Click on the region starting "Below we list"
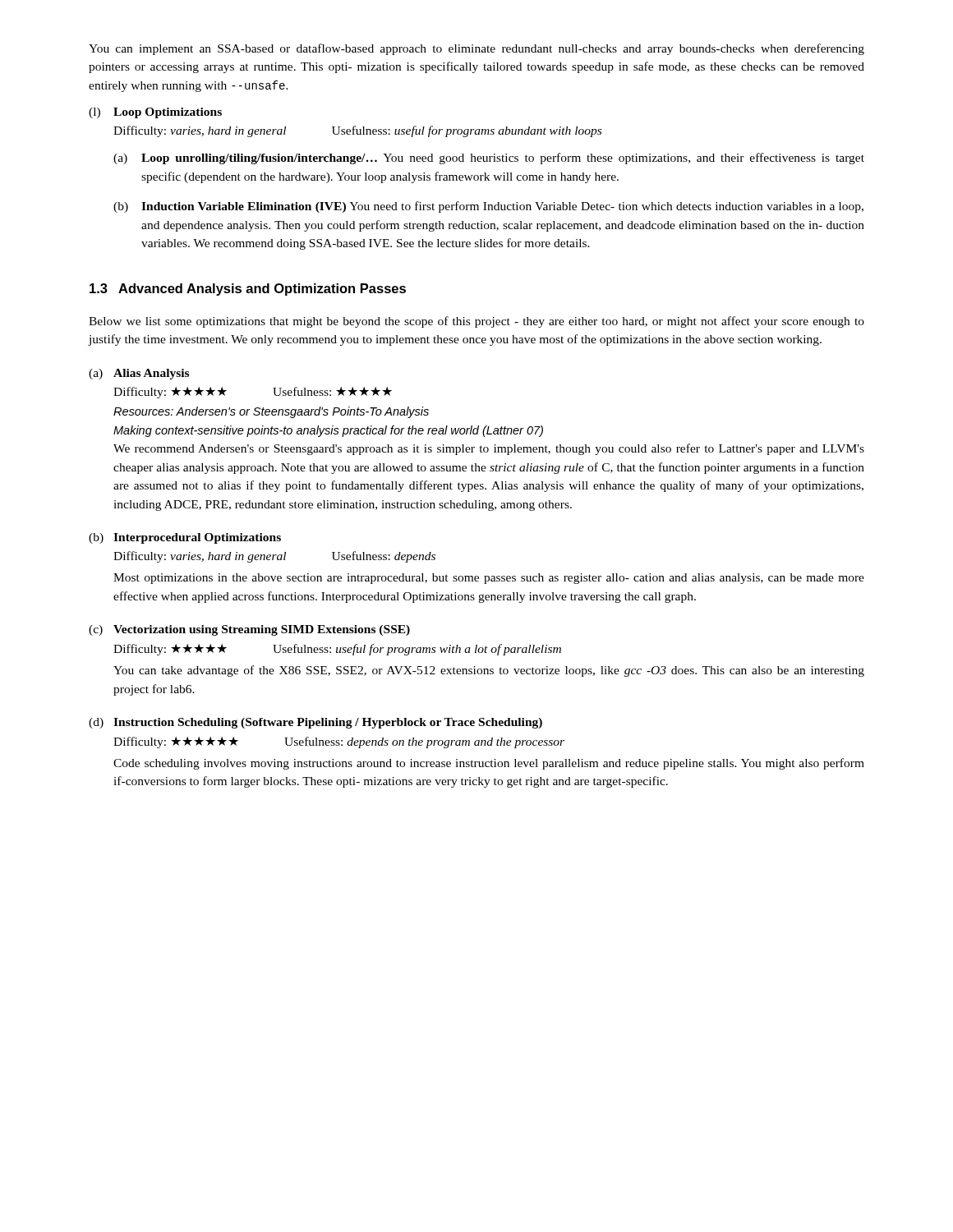Viewport: 953px width, 1232px height. [x=476, y=330]
